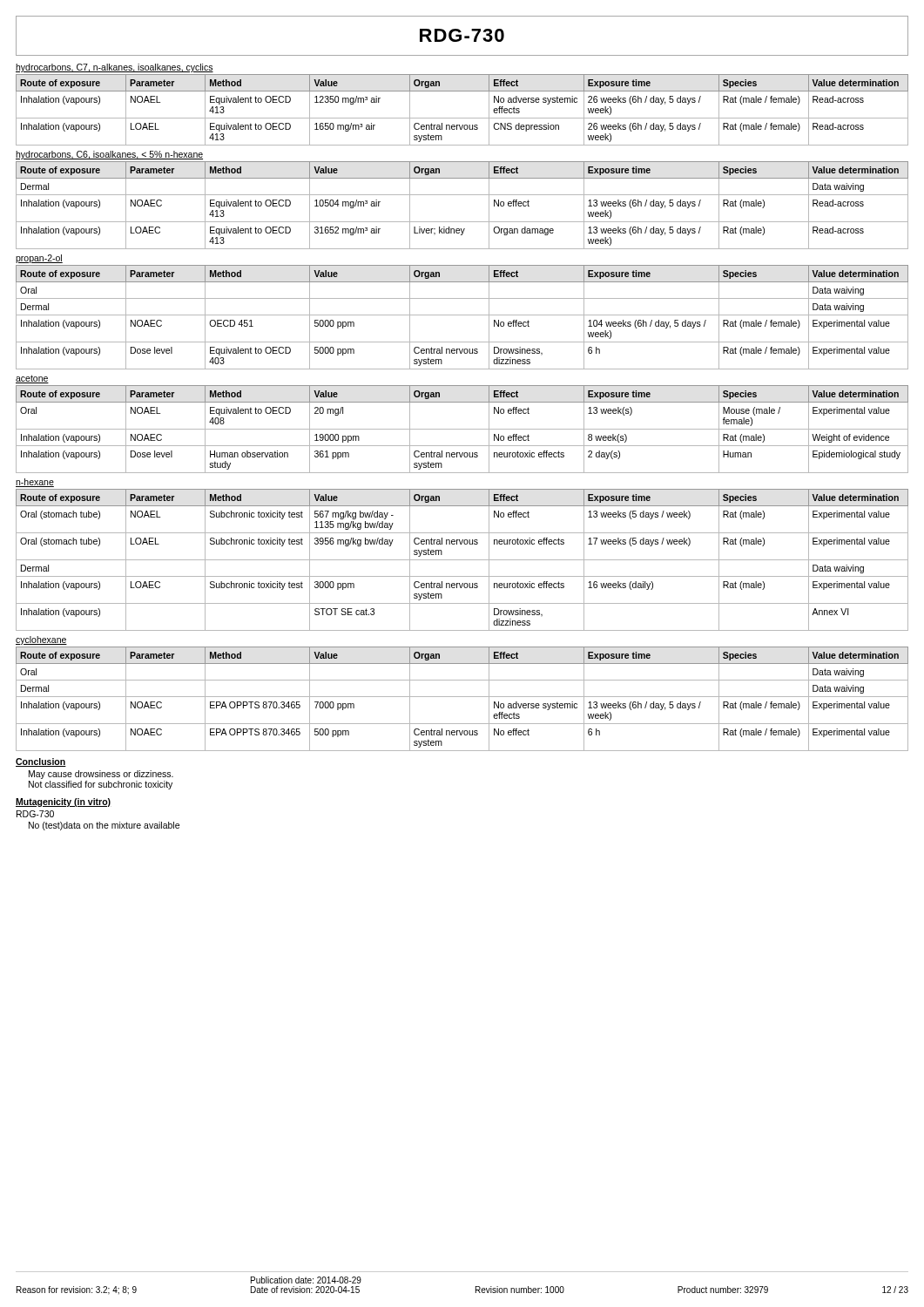
Task: Point to the caption beginning "hydrocarbons, C6, isoalkanes,"
Action: coord(109,154)
